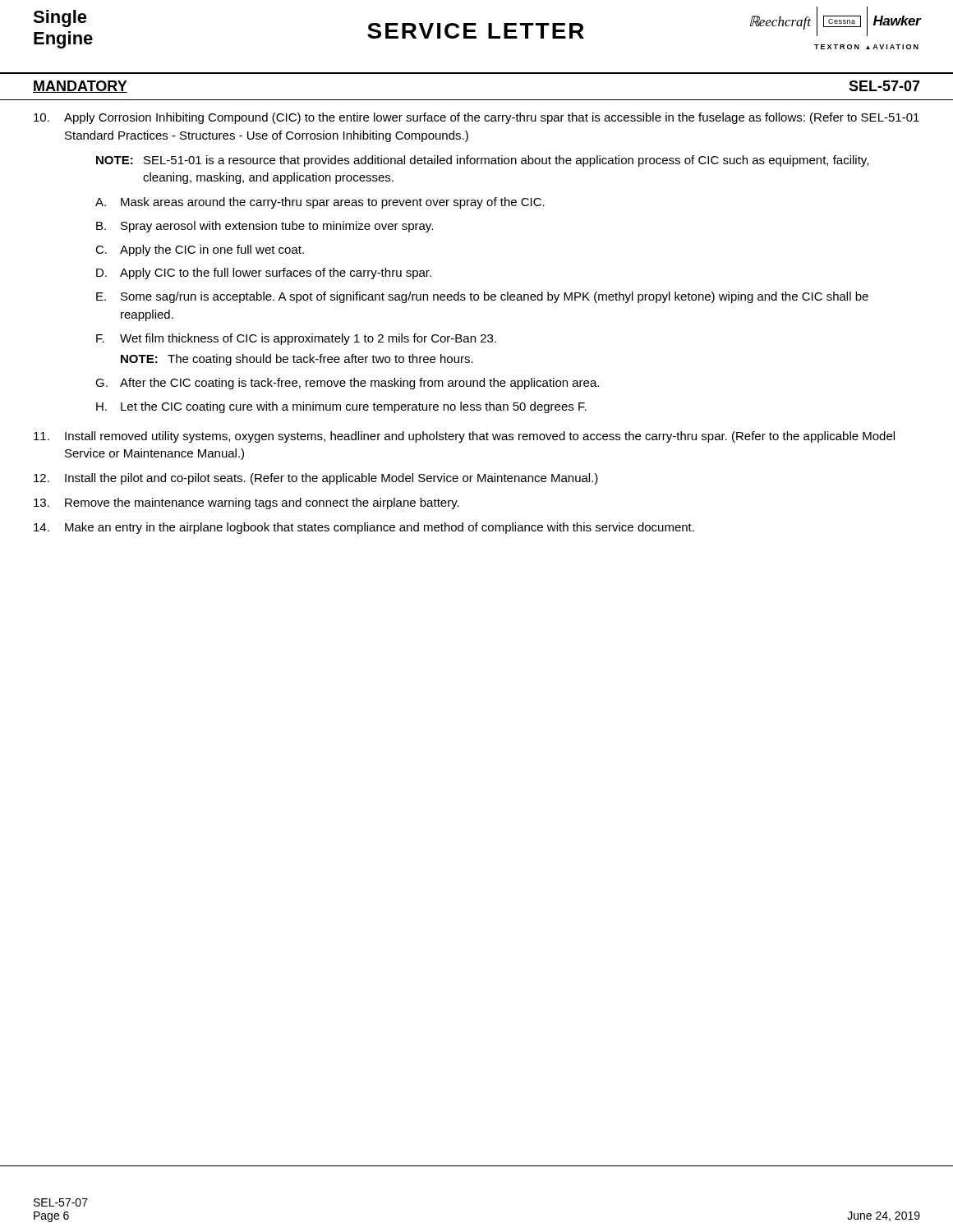Image resolution: width=953 pixels, height=1232 pixels.
Task: Point to the passage starting "NOTE: SEL-51-01 is a resource"
Action: coord(508,169)
